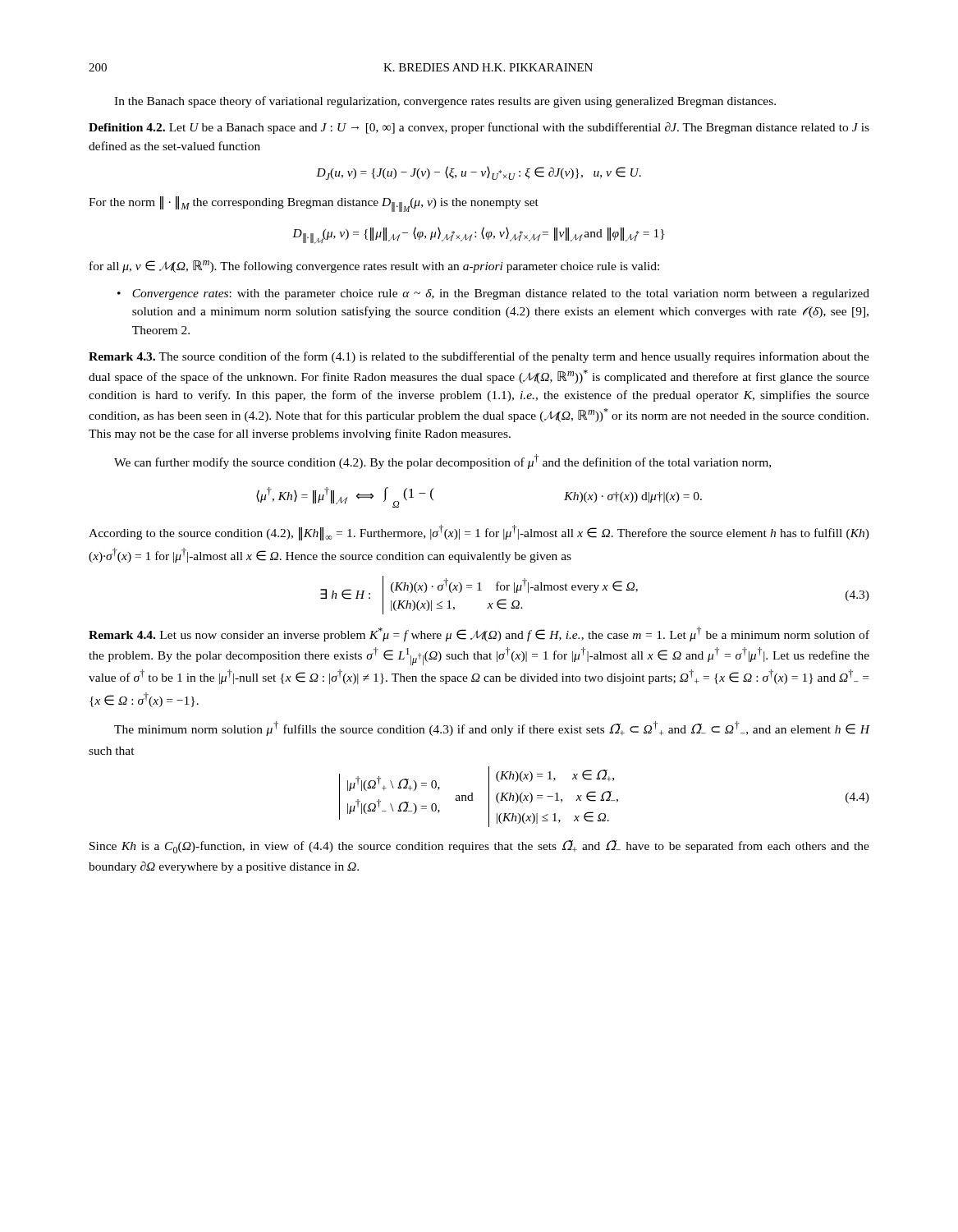Viewport: 958px width, 1232px height.
Task: Locate the block of text that opens with "We can further modify the source condition"
Action: (479, 462)
